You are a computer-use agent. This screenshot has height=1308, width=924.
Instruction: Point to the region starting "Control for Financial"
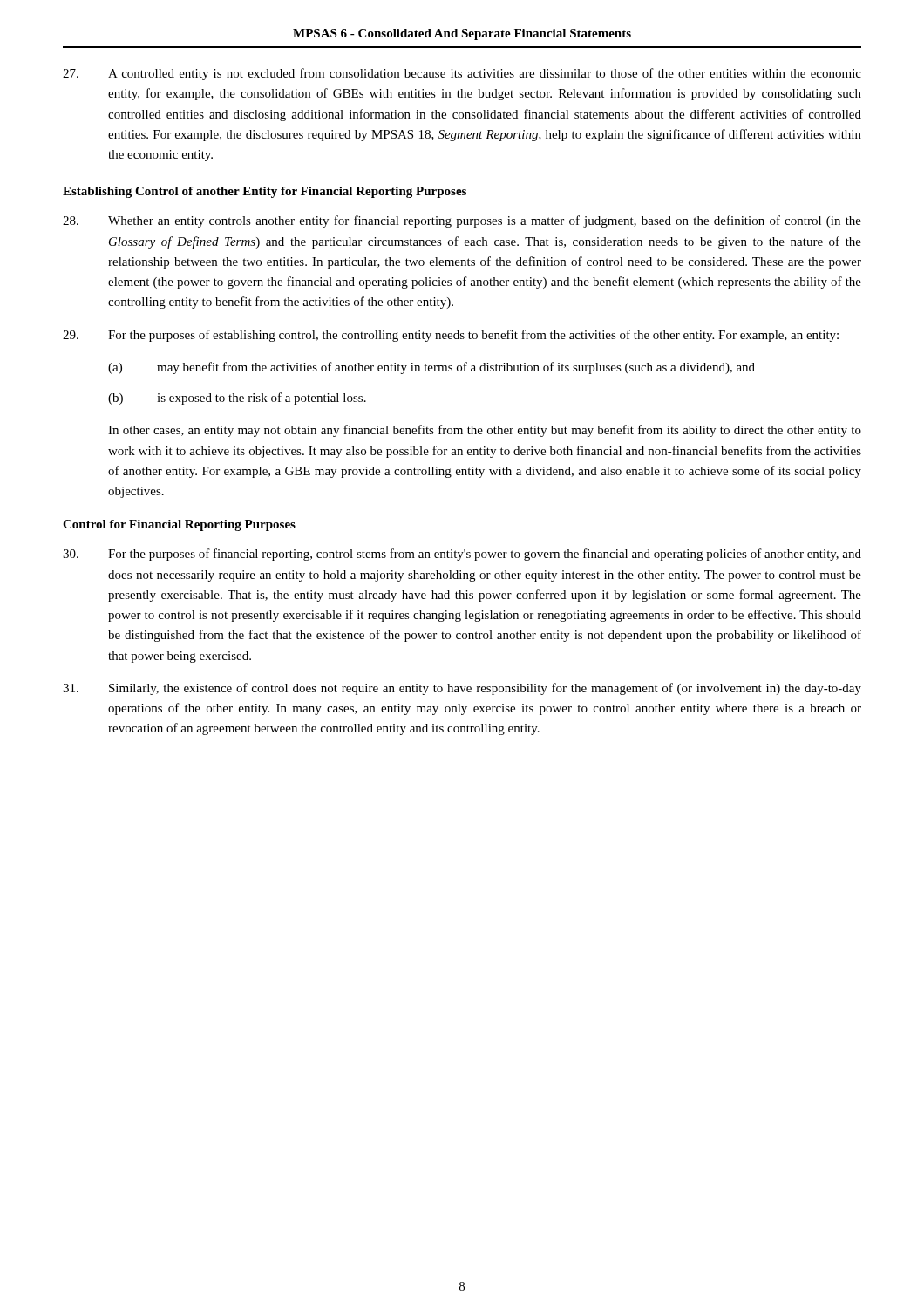coord(179,524)
